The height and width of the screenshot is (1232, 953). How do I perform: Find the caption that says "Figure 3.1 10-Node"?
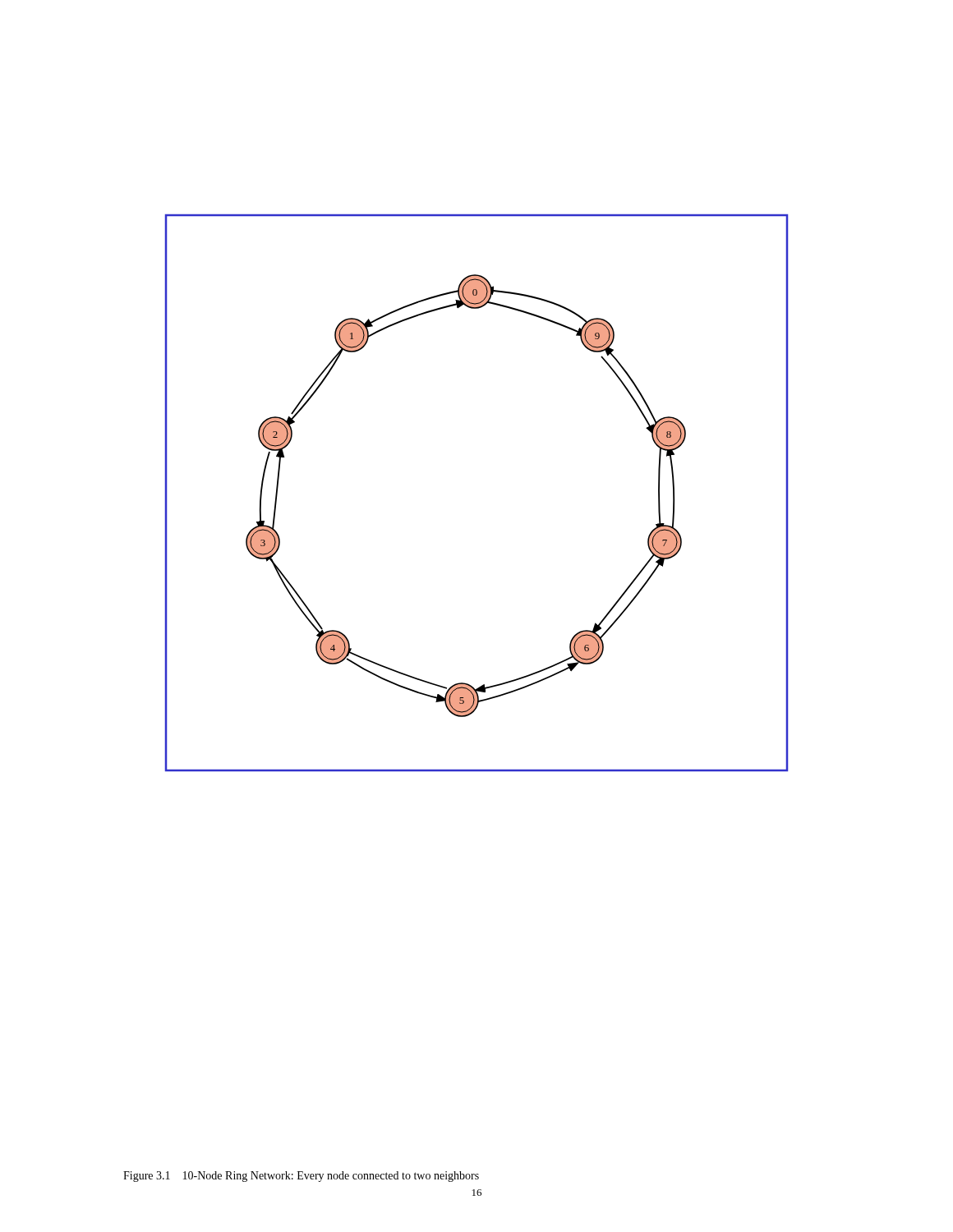[x=301, y=1176]
